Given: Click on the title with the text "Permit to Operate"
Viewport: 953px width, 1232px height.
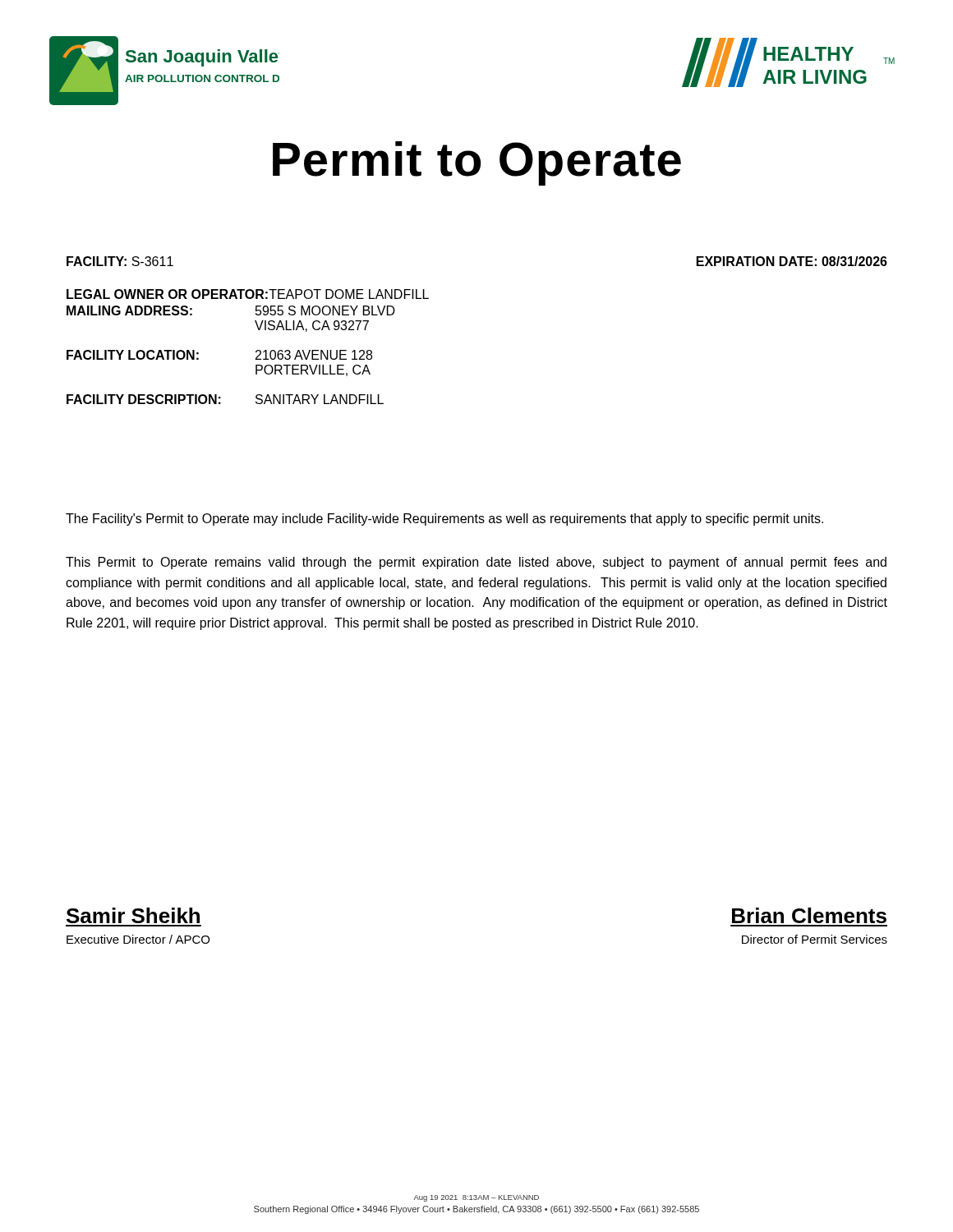Looking at the screenshot, I should coord(476,159).
